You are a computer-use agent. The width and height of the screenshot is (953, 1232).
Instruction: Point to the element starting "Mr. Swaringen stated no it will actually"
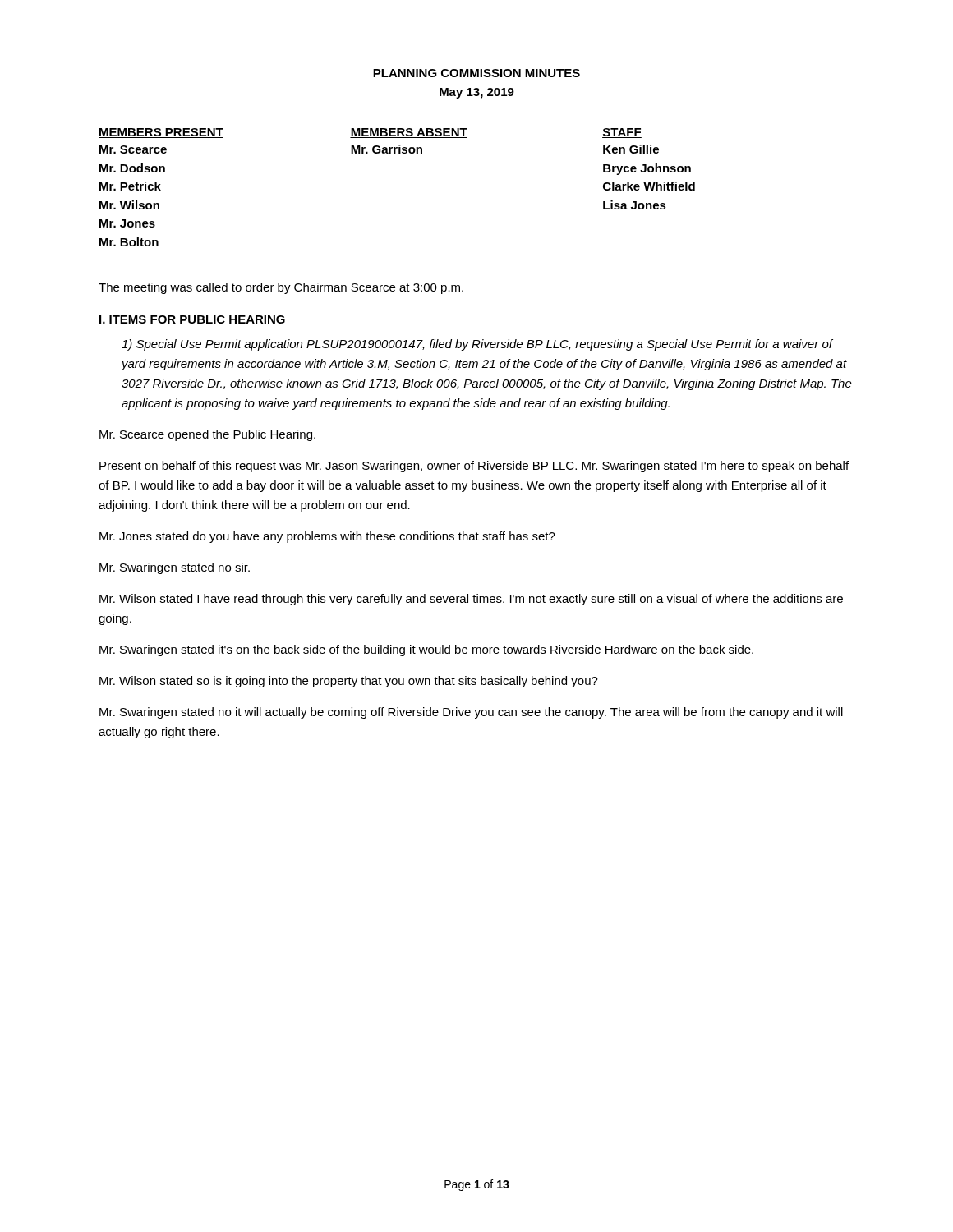click(471, 722)
